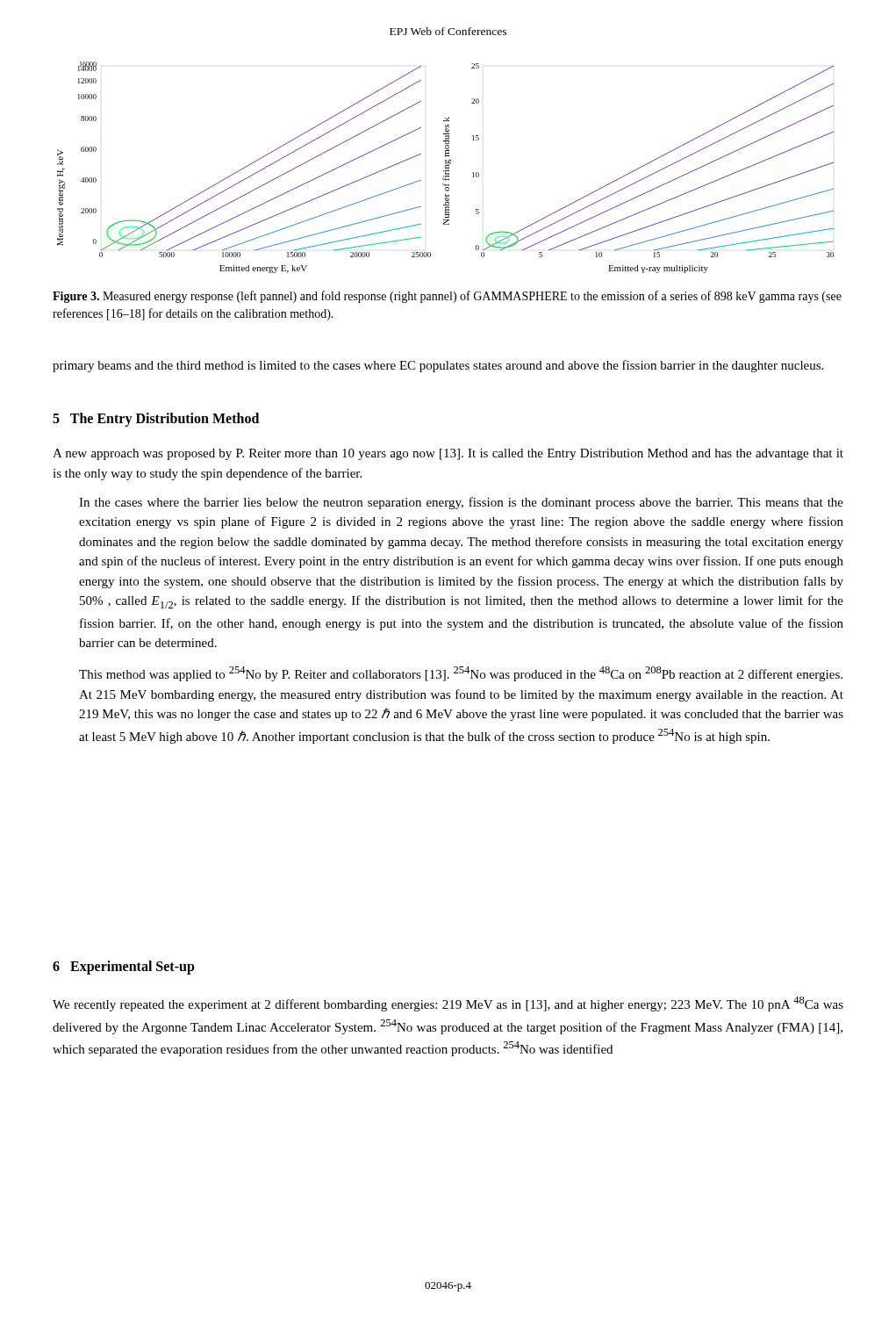Click on the text block that reads "We recently repeated the experiment at 2"

click(x=448, y=1026)
